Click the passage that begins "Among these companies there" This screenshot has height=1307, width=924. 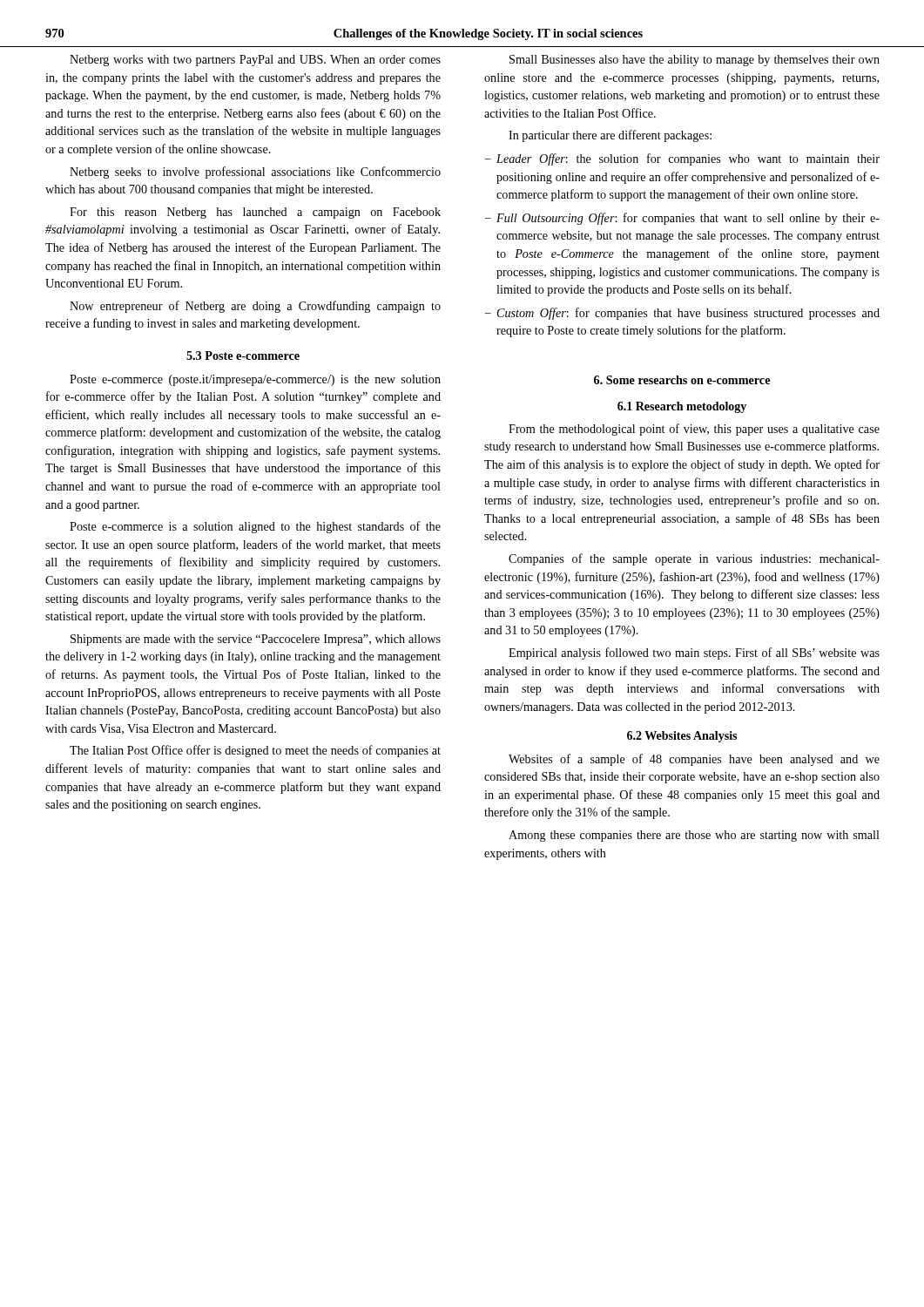[x=682, y=844]
